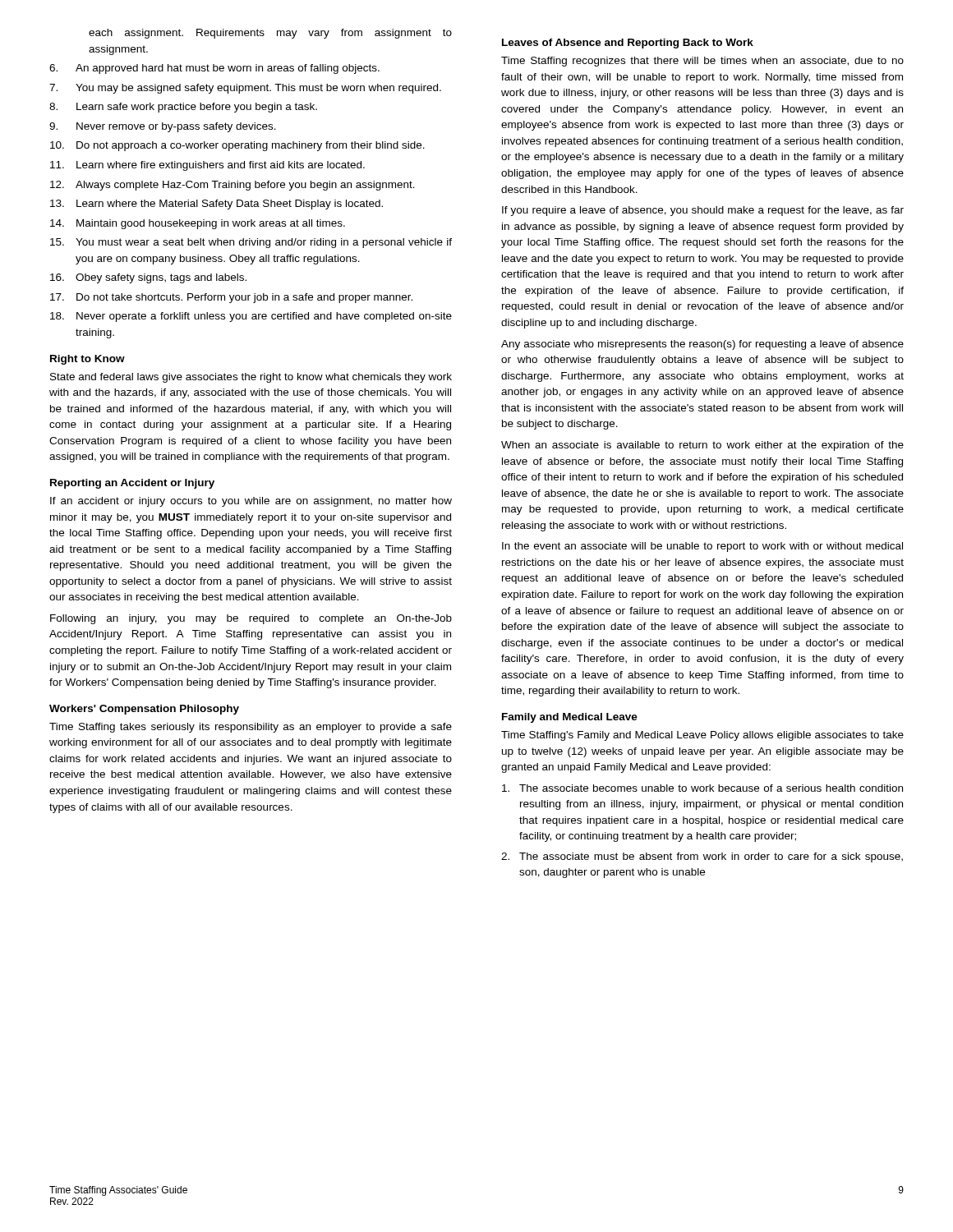This screenshot has height=1232, width=953.
Task: Point to the block beginning "14.Maintain good housekeeping in work"
Action: pos(251,223)
